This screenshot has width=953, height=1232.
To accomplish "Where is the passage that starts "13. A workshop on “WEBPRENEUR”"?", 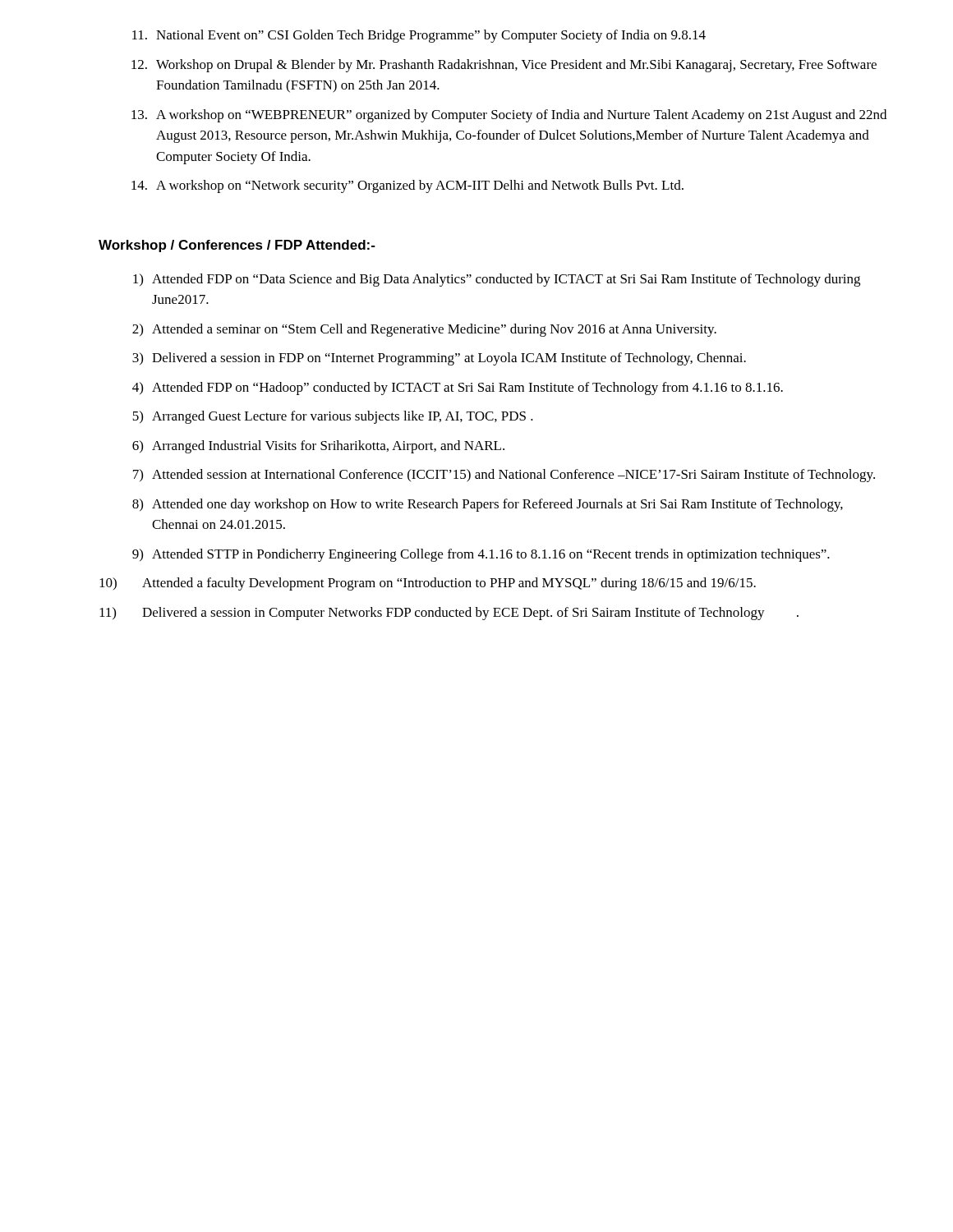I will coord(493,135).
